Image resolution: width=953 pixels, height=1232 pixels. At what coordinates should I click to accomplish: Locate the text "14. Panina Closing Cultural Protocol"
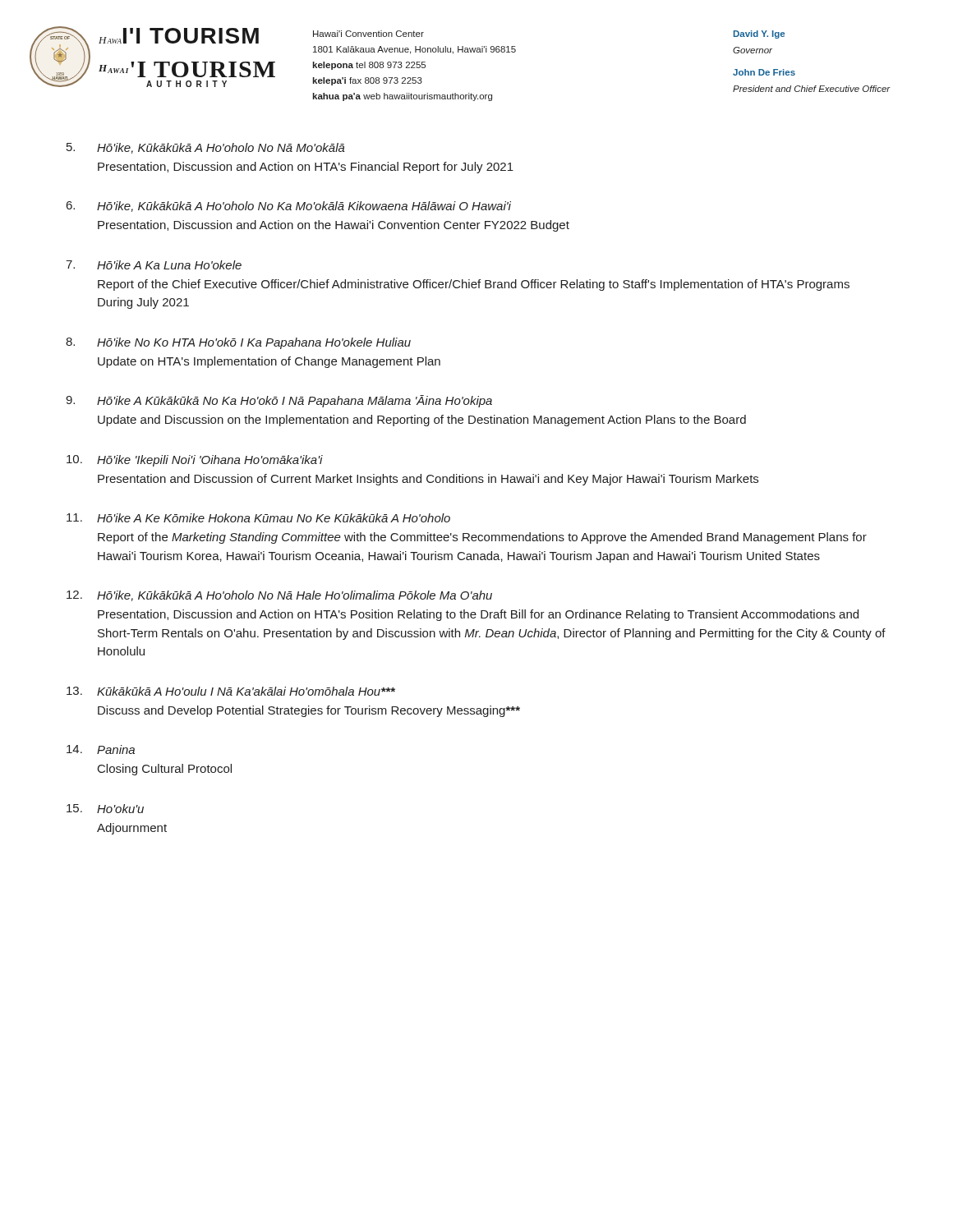pyautogui.click(x=101, y=749)
